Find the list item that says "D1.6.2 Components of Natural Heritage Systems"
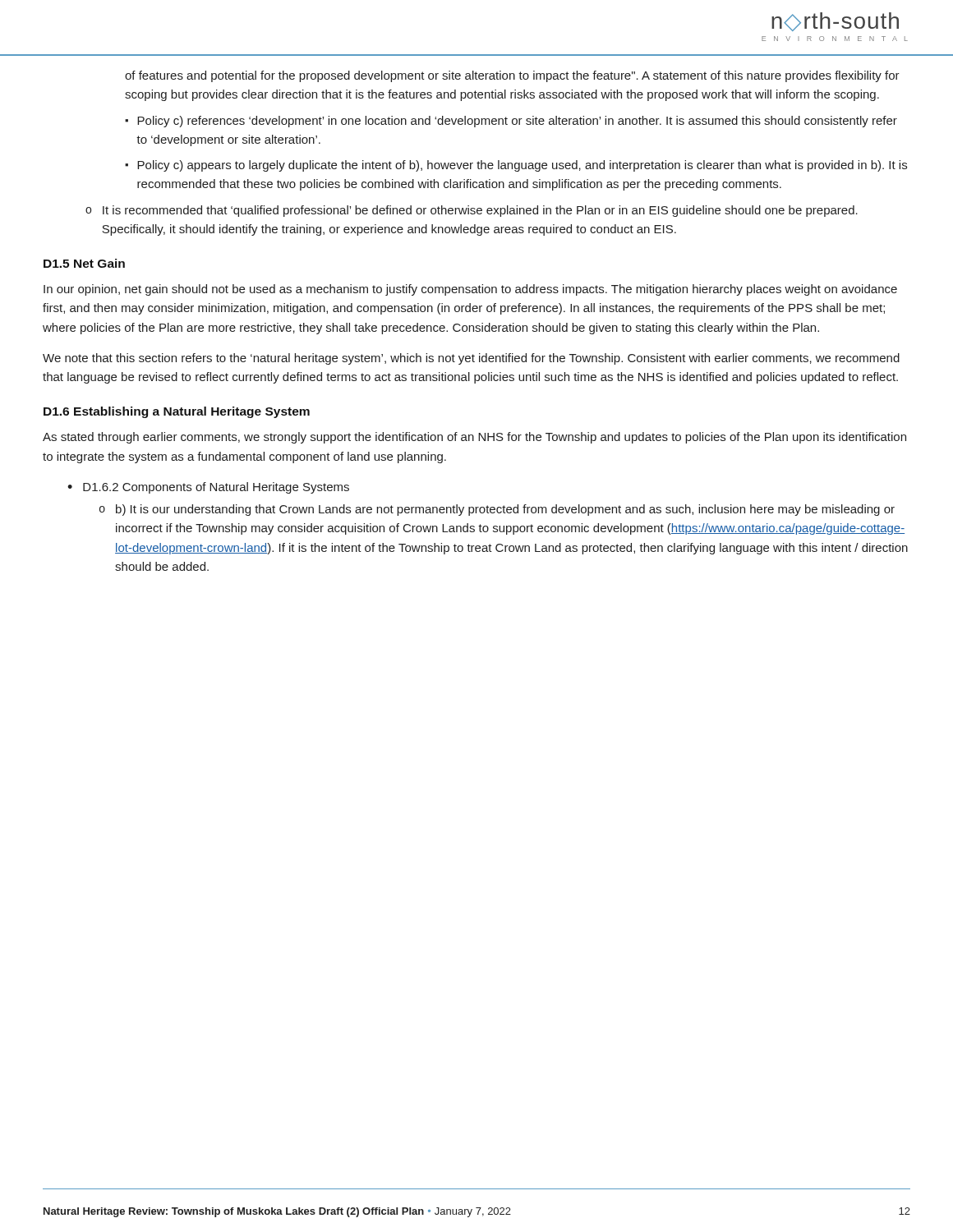Image resolution: width=953 pixels, height=1232 pixels. [x=496, y=529]
